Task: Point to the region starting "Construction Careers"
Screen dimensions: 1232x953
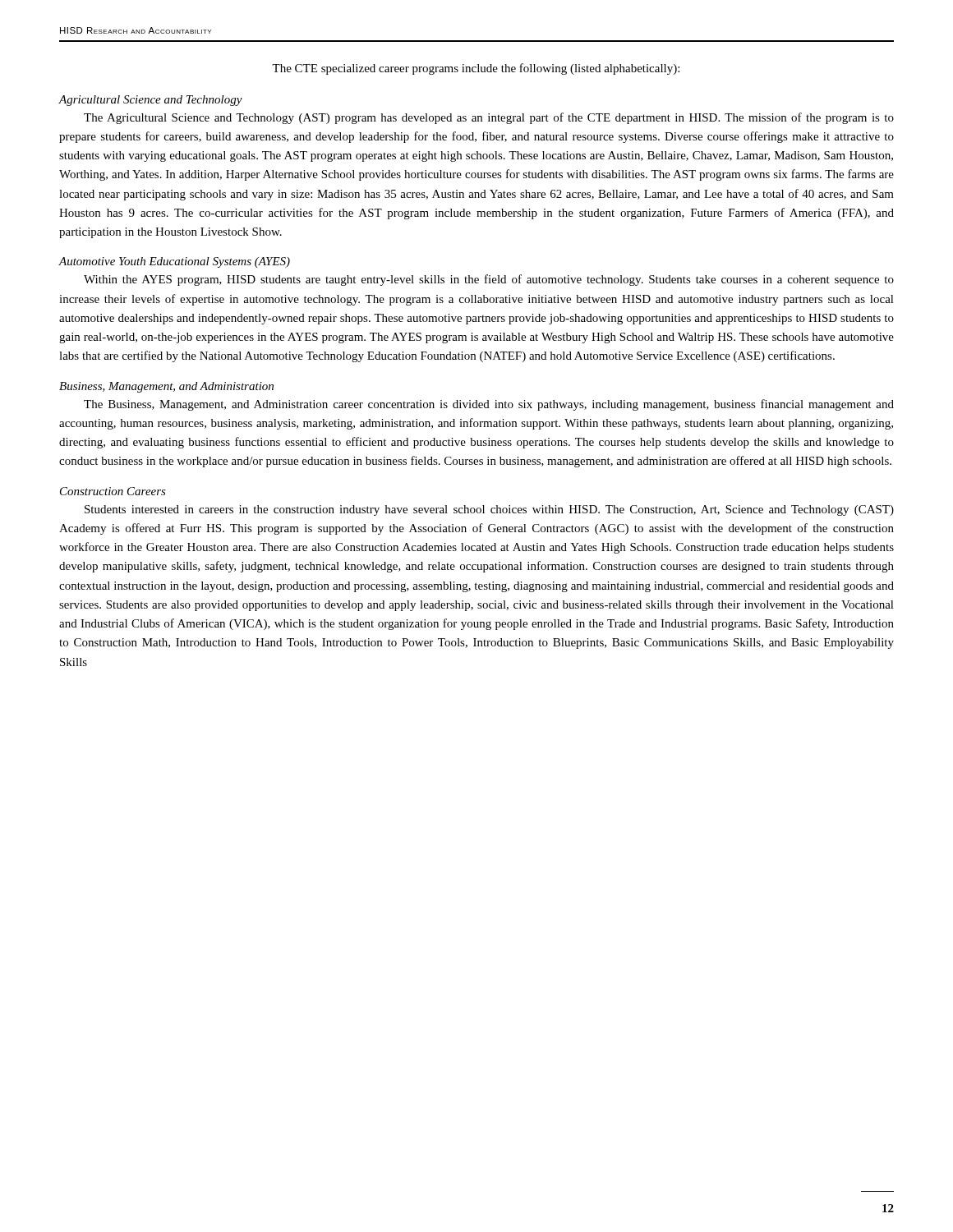Action: [113, 491]
